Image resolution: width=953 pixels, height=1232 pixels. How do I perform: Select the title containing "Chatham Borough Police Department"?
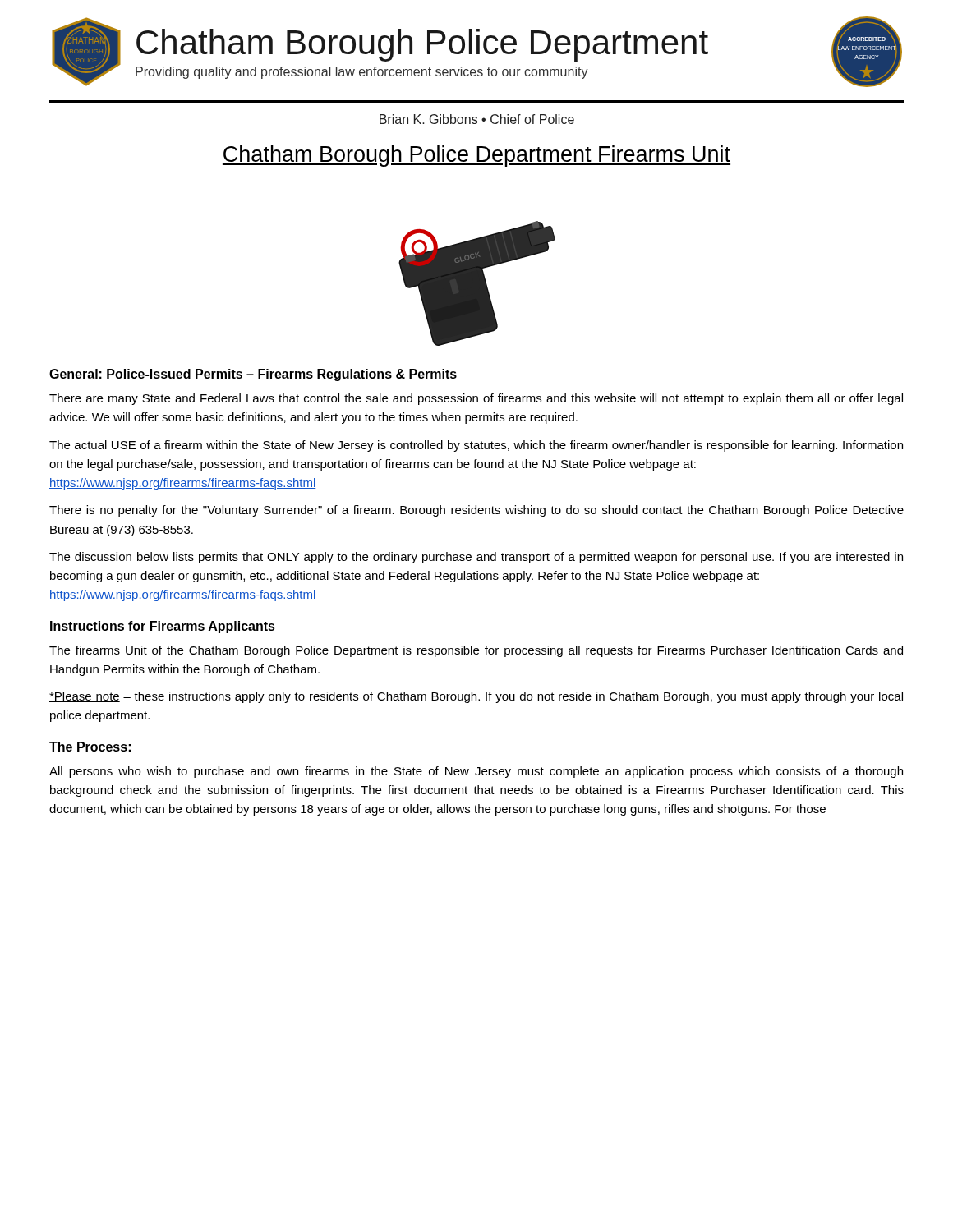click(476, 154)
